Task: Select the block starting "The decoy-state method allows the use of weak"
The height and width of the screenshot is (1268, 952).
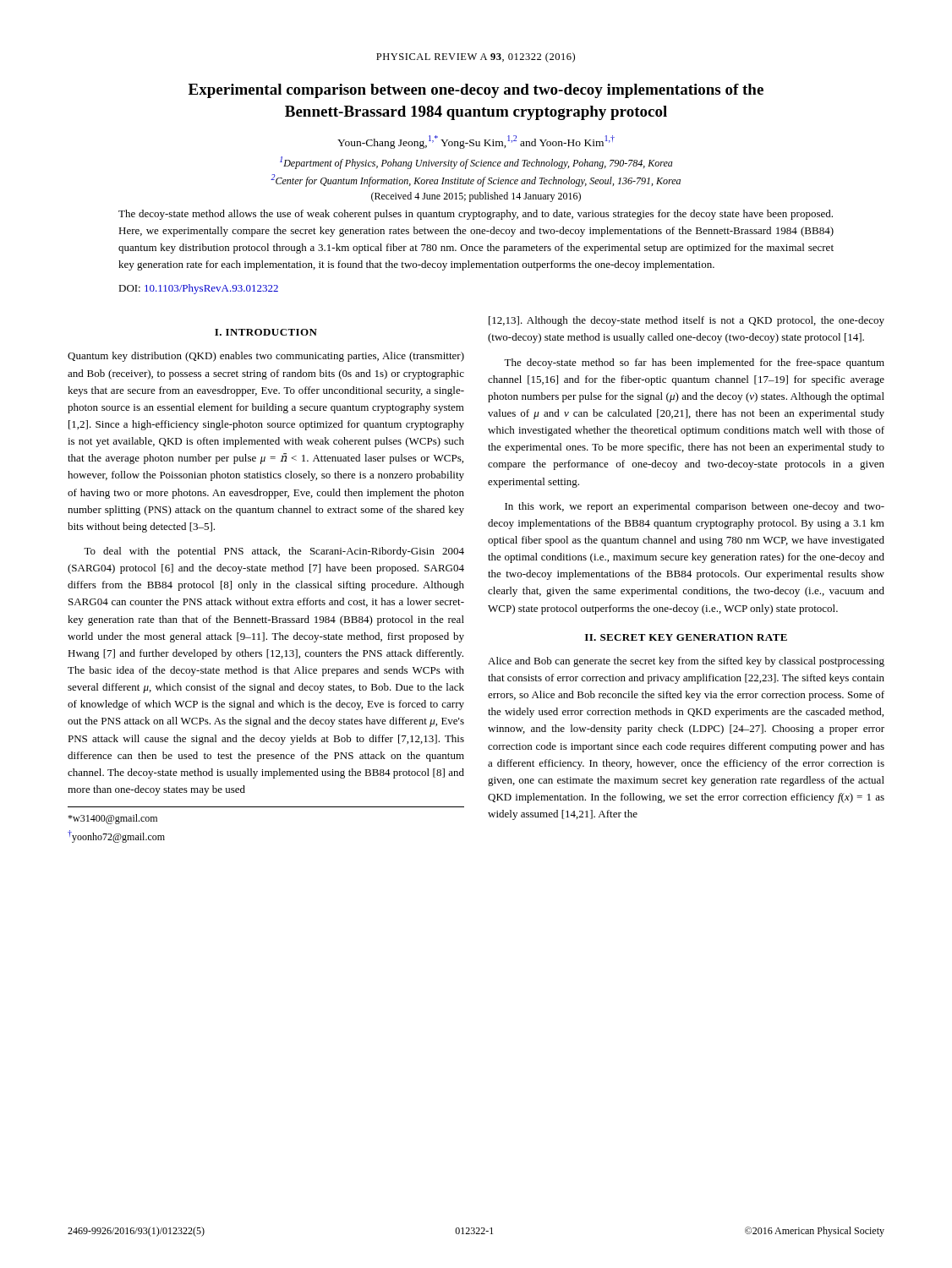Action: (x=476, y=239)
